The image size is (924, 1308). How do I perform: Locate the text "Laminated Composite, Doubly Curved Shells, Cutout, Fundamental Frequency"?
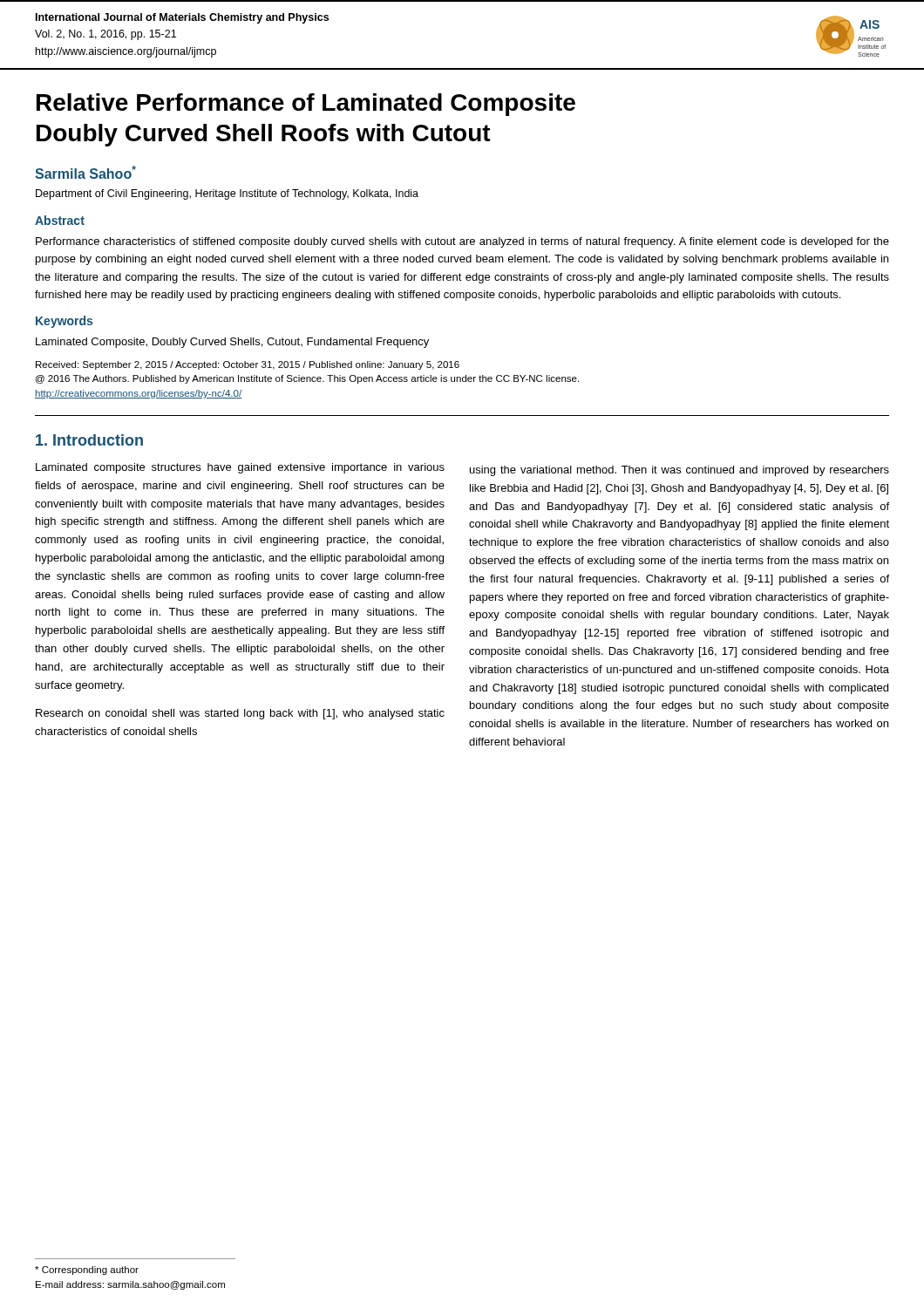point(232,341)
